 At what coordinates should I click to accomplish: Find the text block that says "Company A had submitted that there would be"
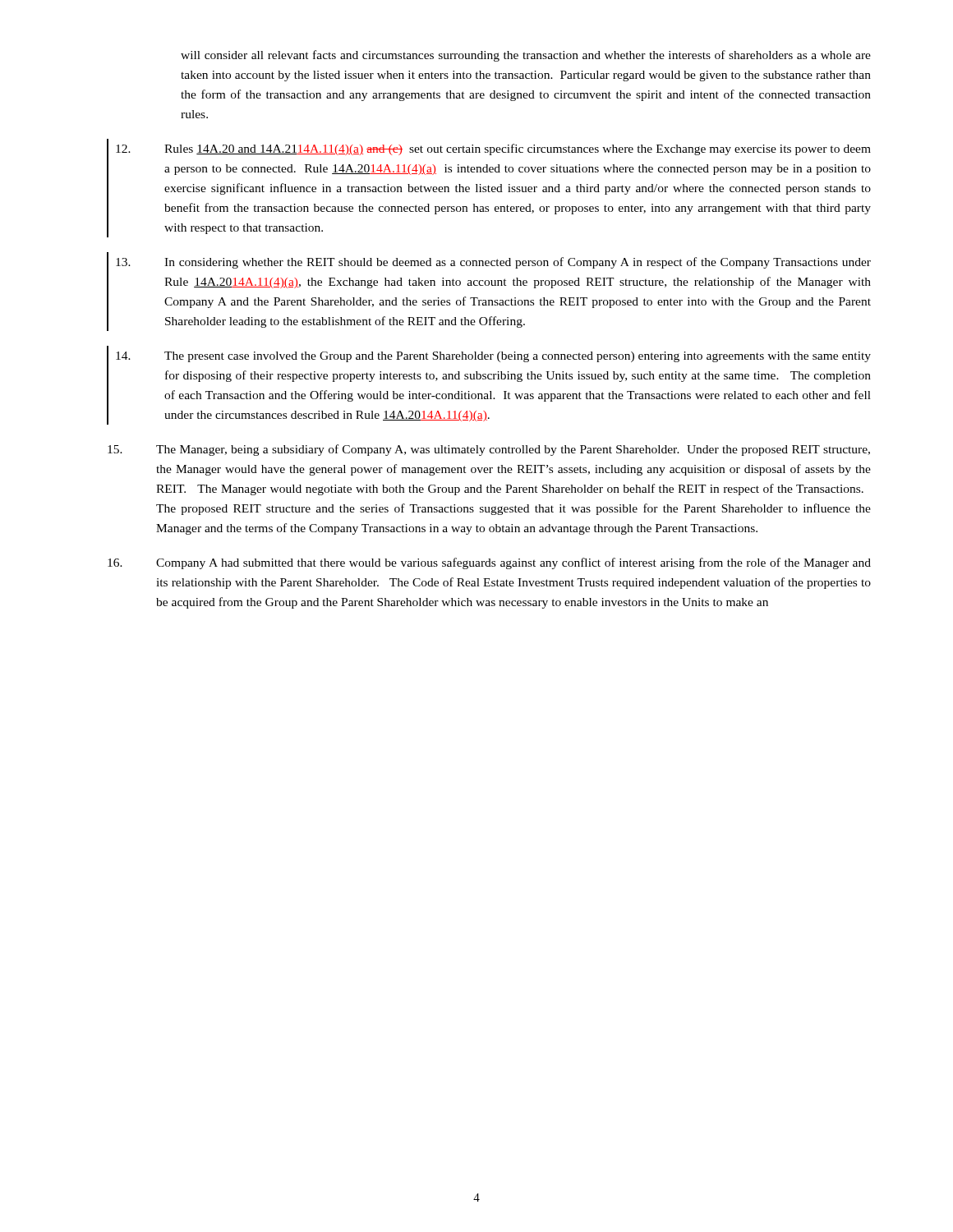point(489,583)
